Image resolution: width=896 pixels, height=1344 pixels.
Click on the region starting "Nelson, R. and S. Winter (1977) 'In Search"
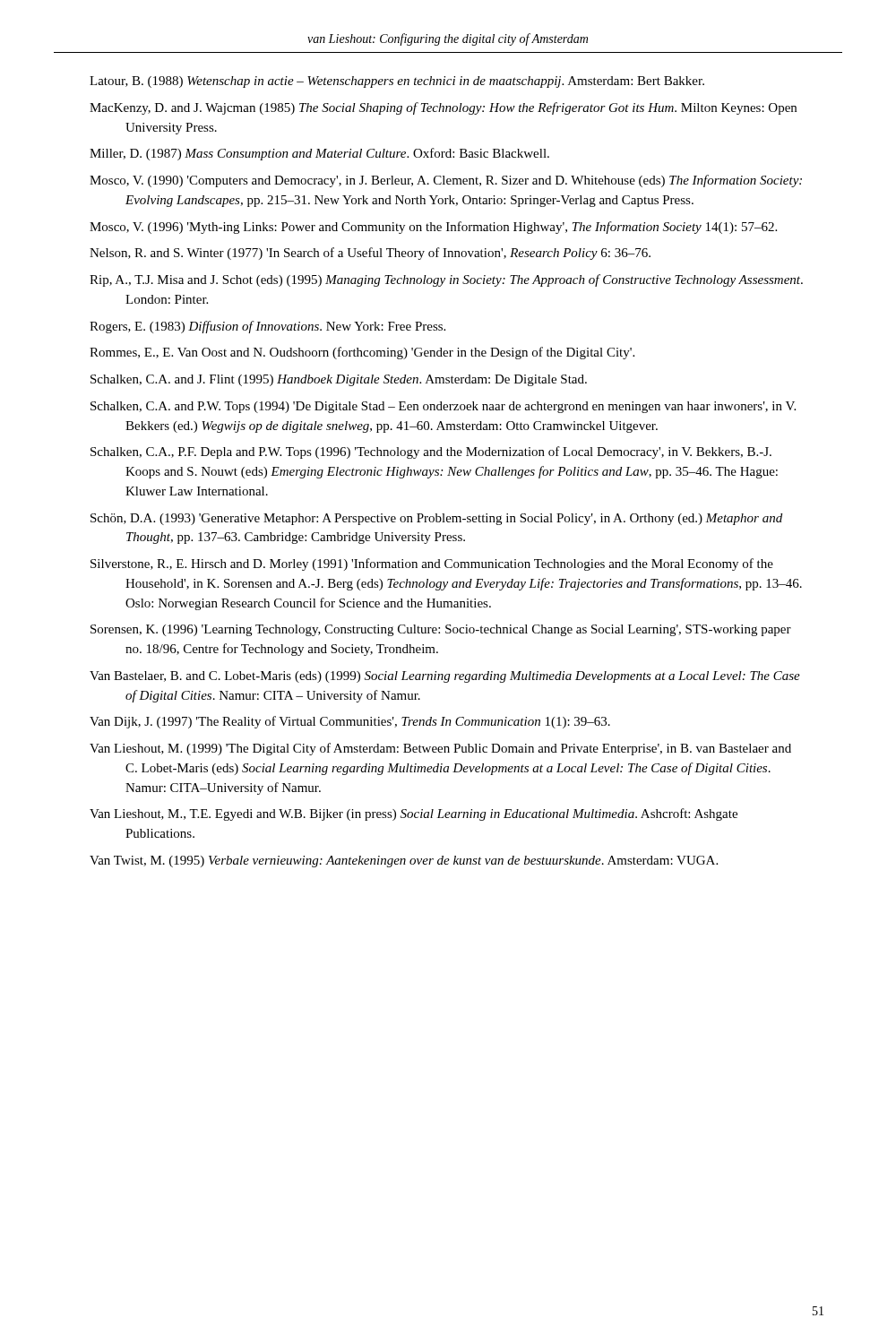coord(370,253)
